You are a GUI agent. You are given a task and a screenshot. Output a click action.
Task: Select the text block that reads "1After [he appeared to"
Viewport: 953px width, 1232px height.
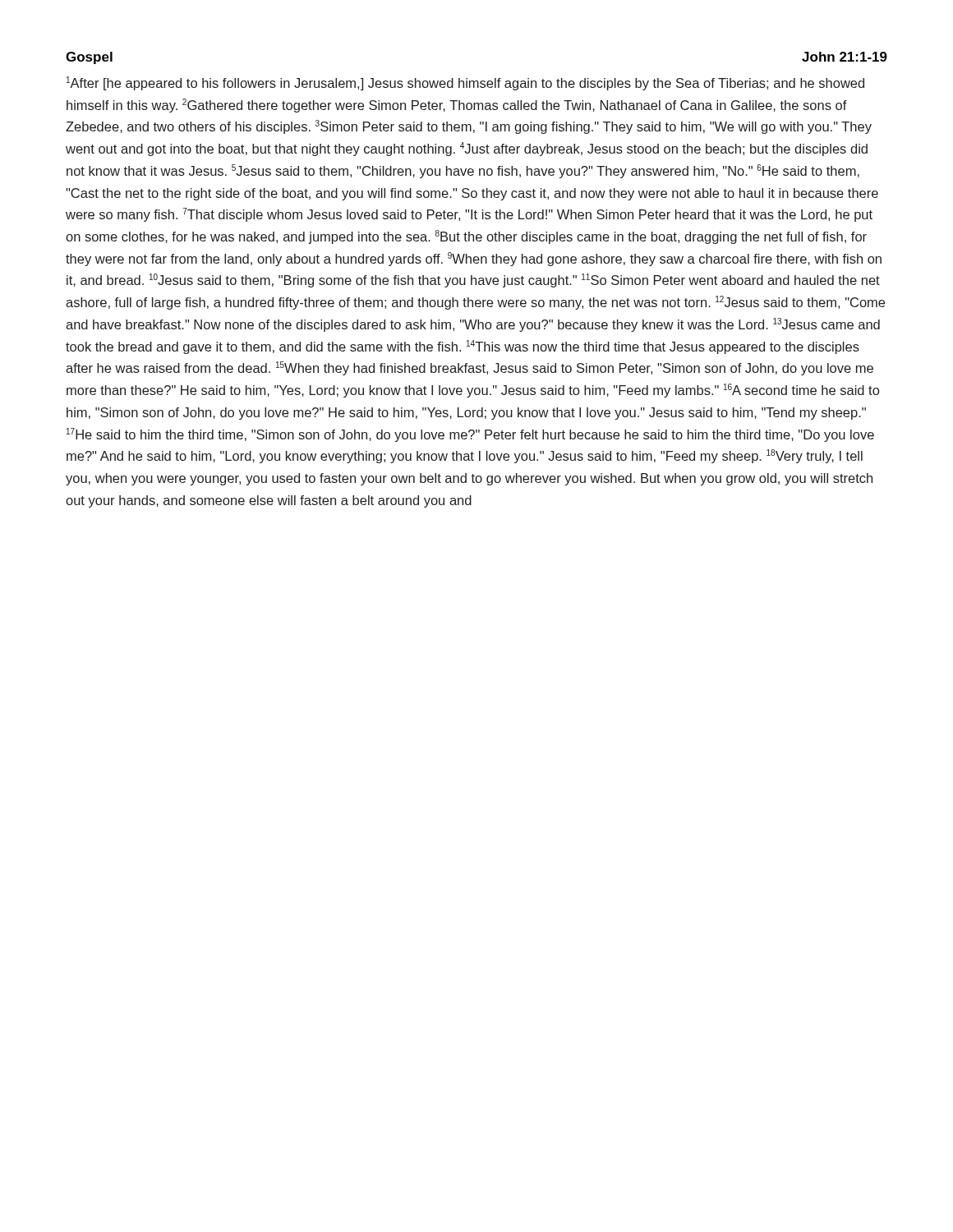point(476,291)
